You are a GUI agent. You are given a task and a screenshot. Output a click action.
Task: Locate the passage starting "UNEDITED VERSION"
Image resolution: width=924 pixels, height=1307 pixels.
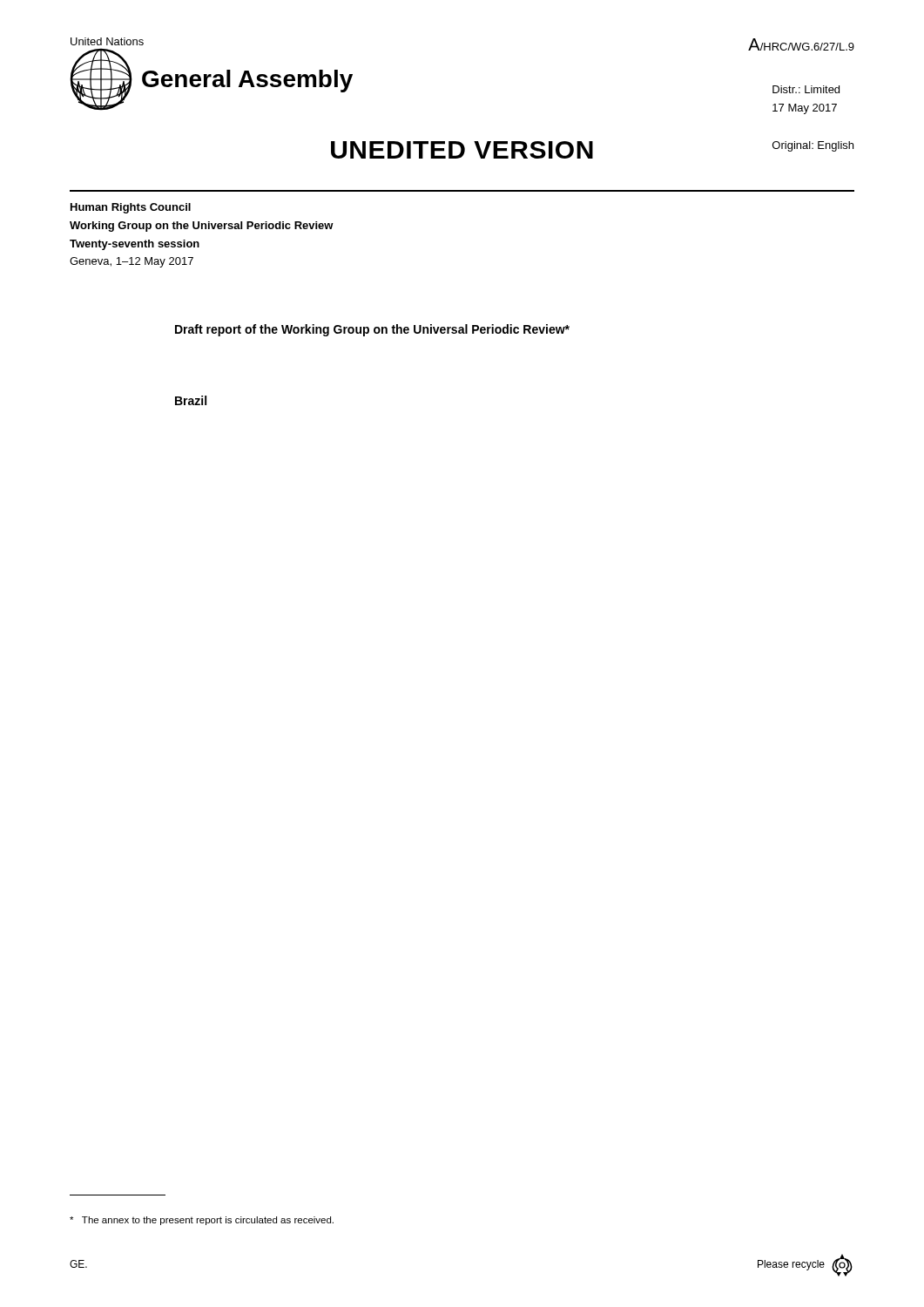click(x=462, y=149)
